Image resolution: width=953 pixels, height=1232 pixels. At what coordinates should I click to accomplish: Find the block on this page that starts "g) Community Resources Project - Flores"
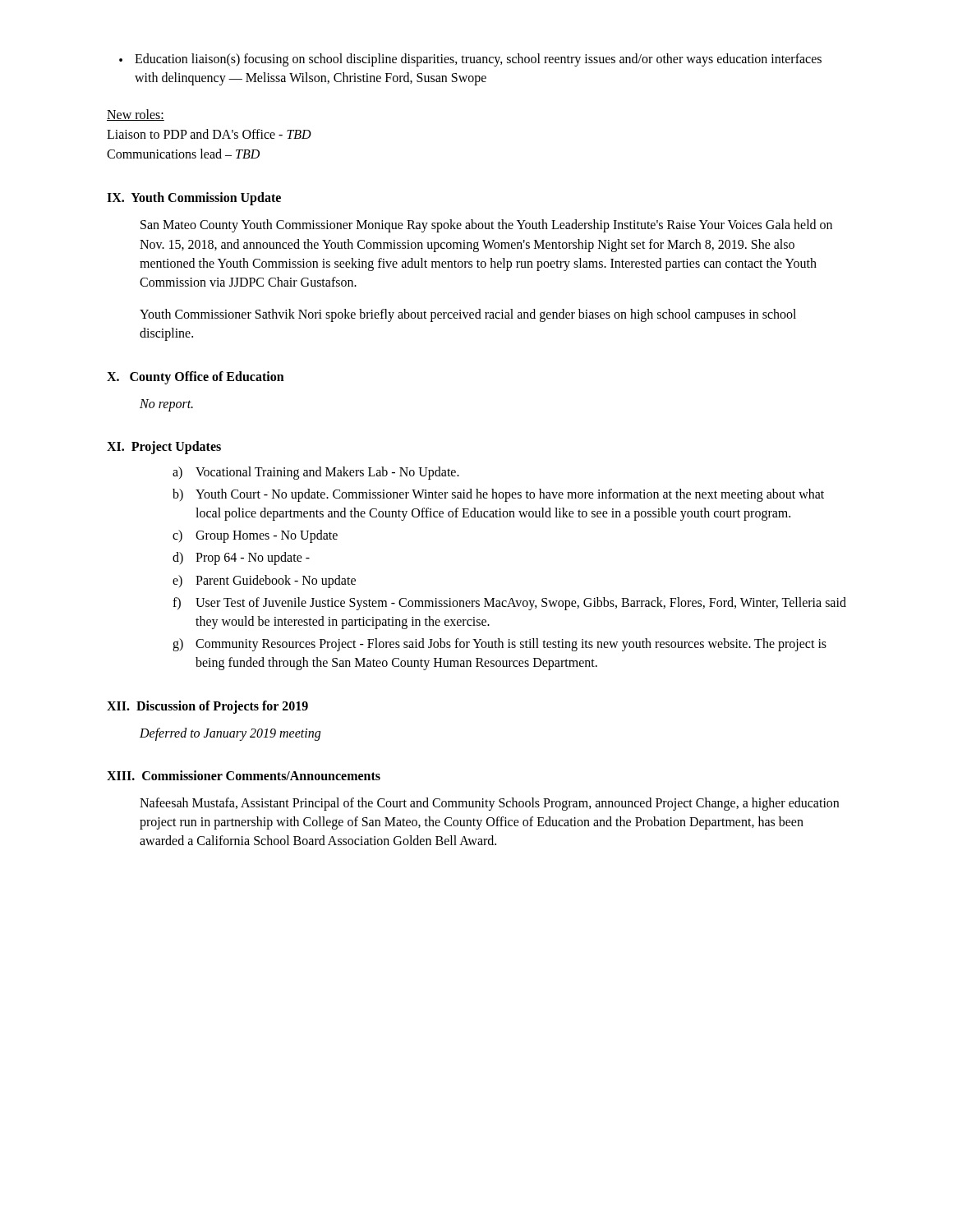pyautogui.click(x=509, y=653)
